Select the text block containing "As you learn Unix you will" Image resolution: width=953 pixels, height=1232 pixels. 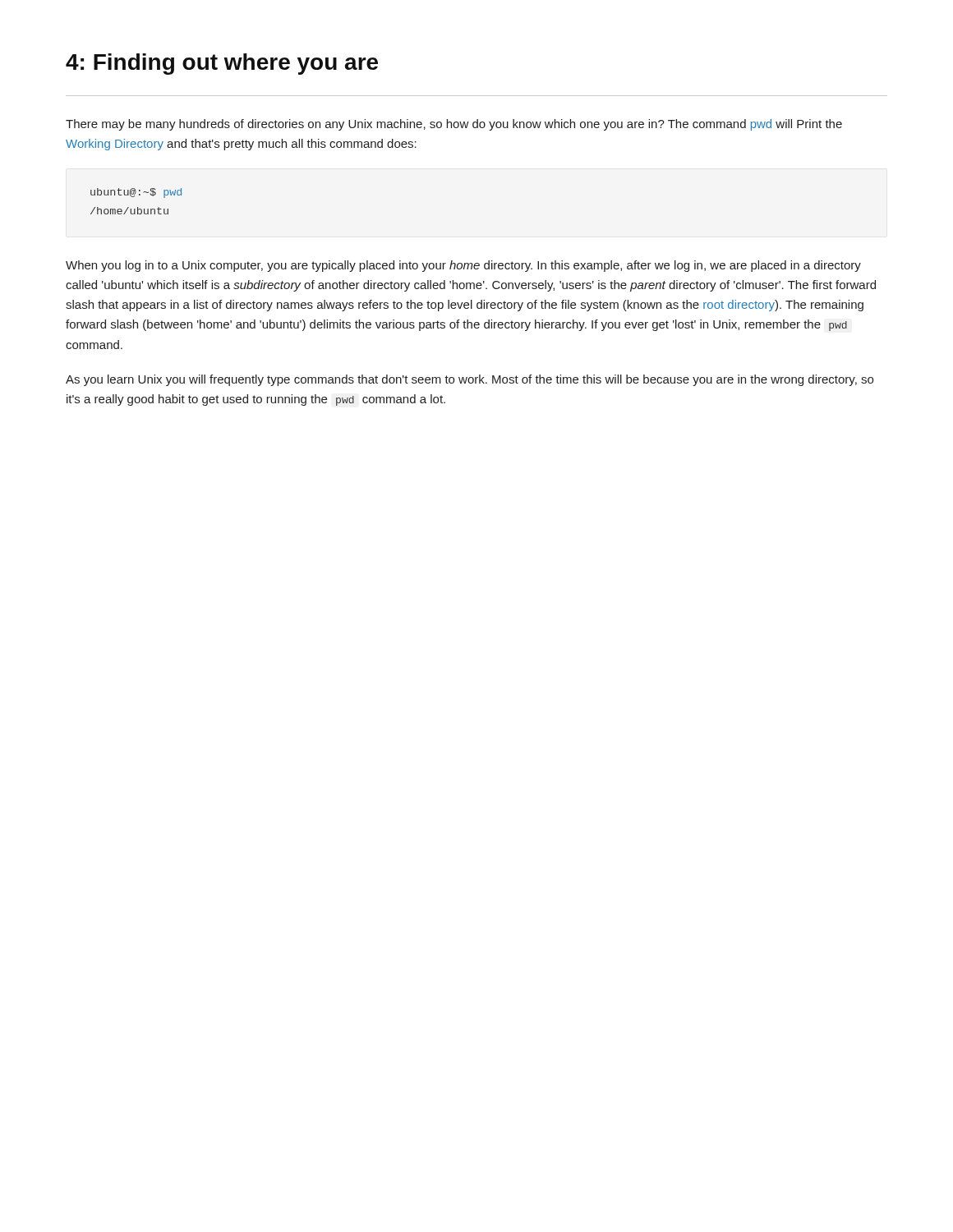coord(470,389)
